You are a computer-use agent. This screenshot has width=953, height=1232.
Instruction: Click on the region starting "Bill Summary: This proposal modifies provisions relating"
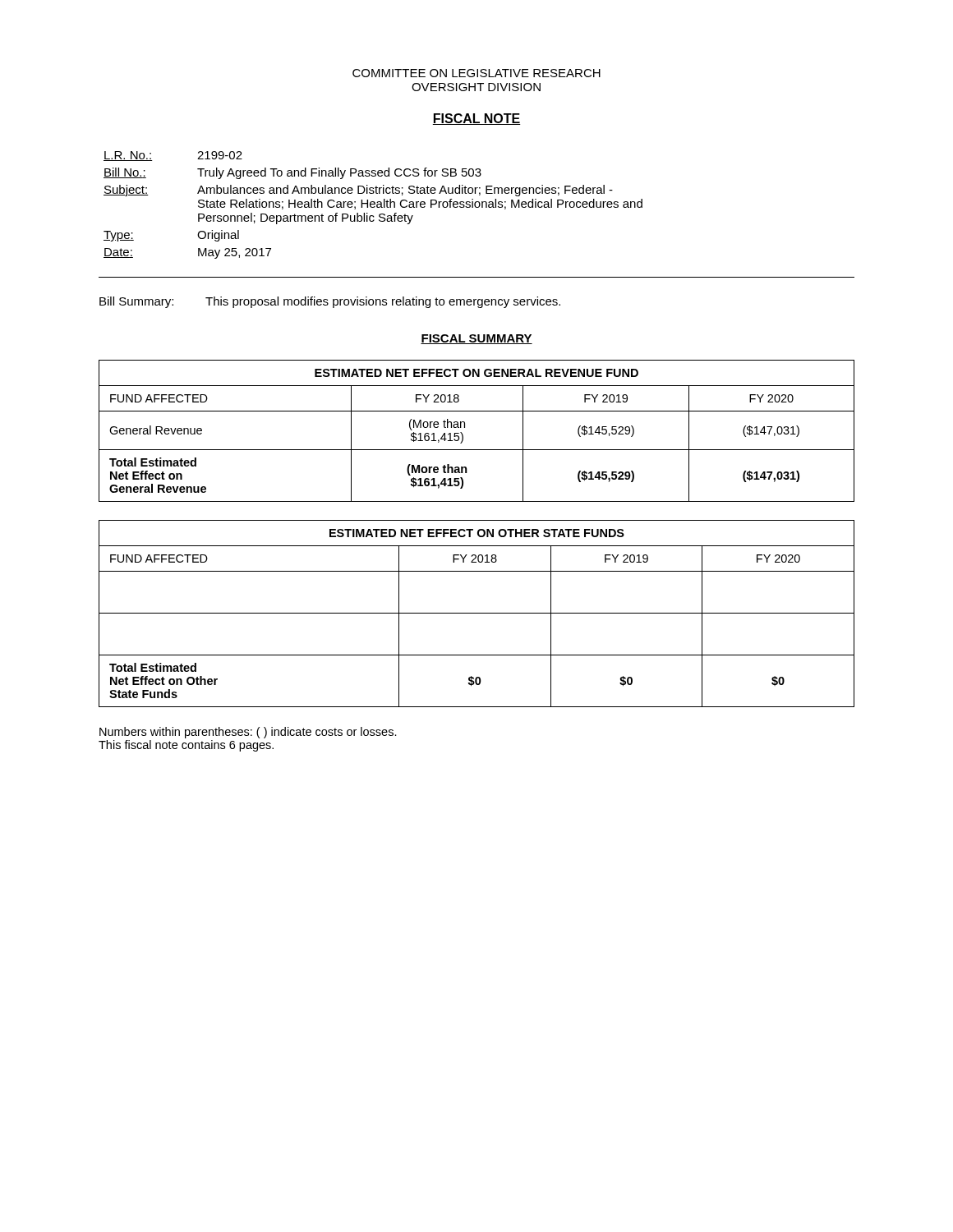(476, 301)
